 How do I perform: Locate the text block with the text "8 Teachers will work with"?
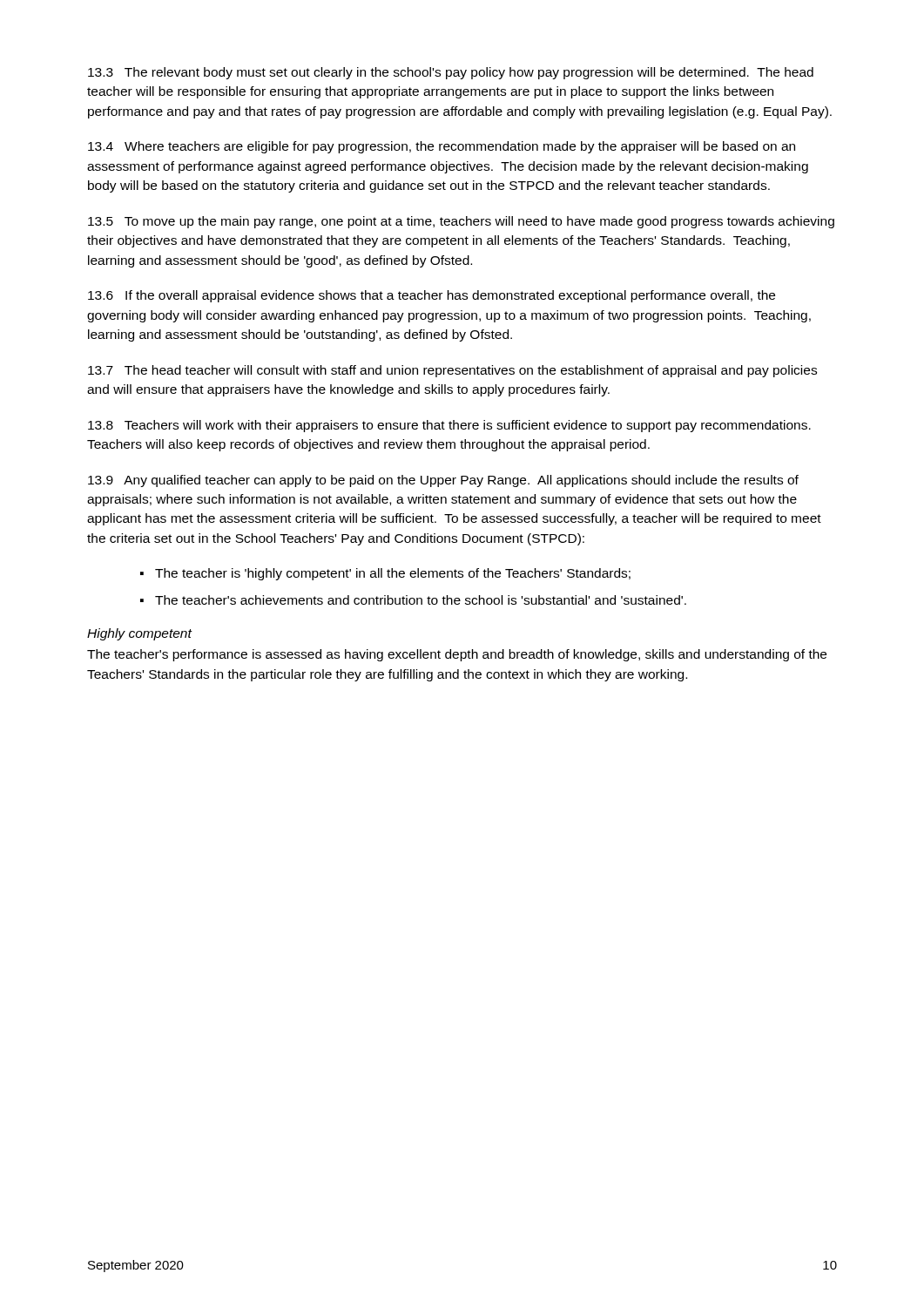coord(451,434)
